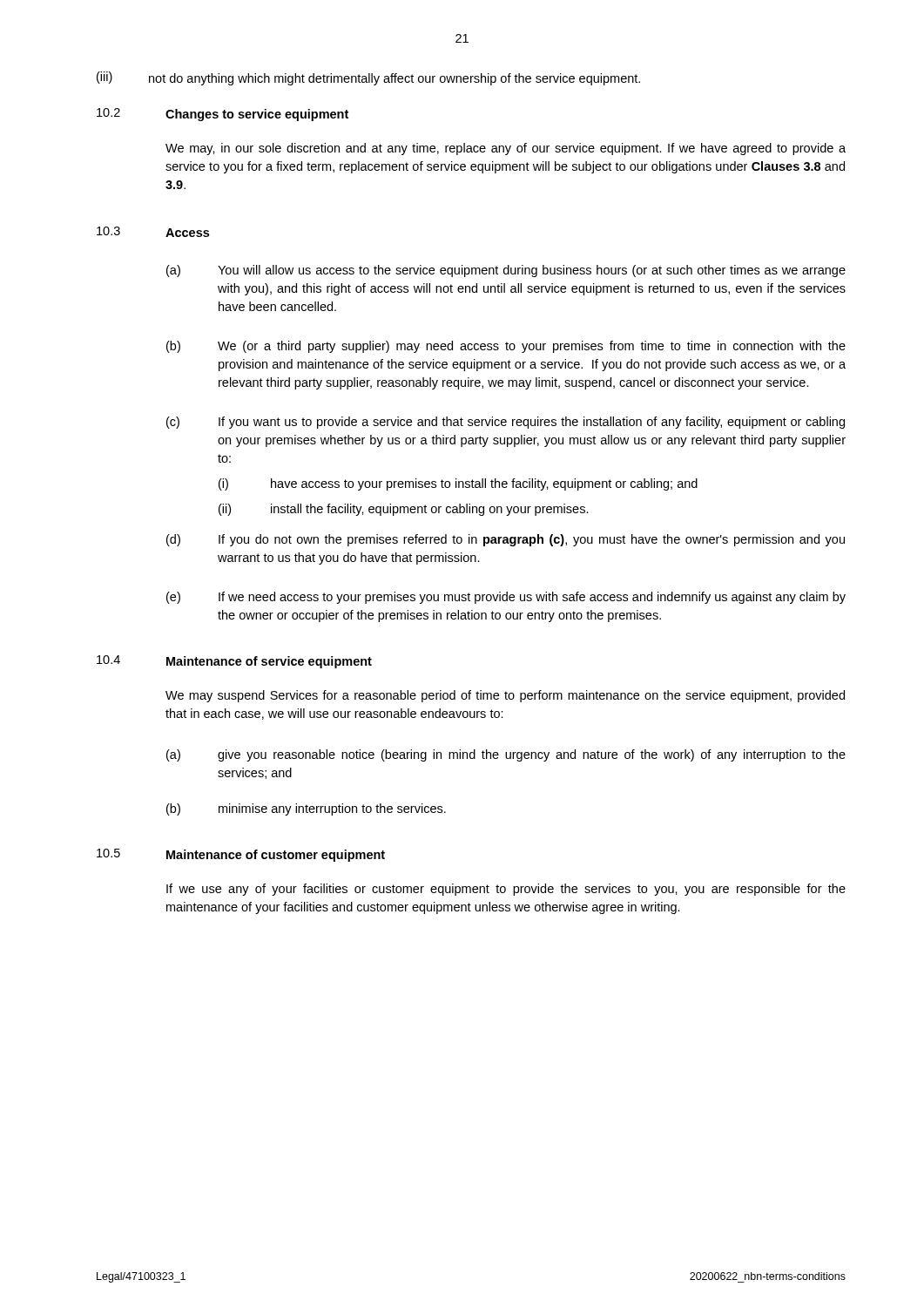Click on the text block with the text "We may suspend Services for a reasonable period"
Viewport: 924px width, 1307px height.
471,711
